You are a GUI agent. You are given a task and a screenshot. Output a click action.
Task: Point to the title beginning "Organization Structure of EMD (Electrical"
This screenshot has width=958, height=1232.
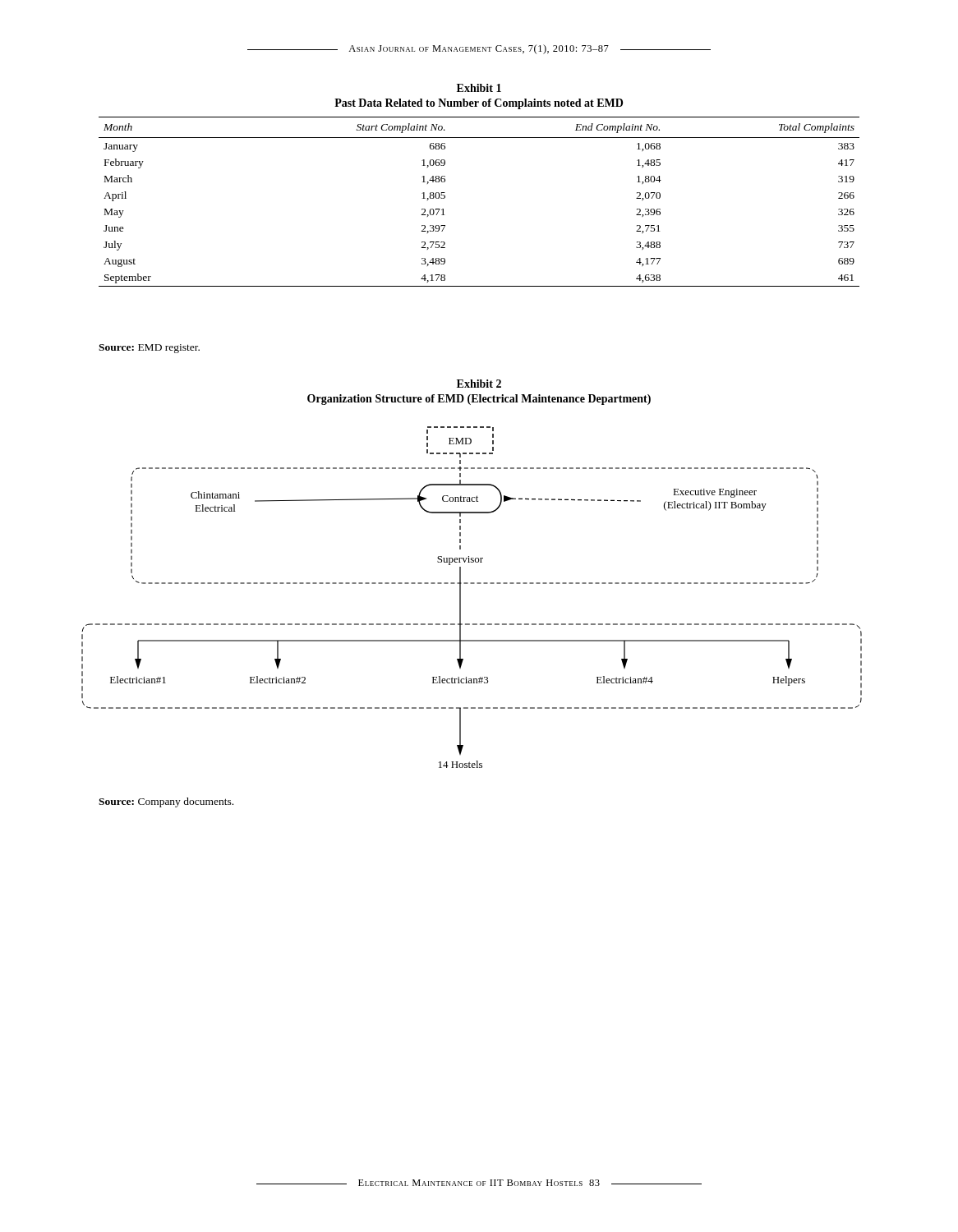479,399
